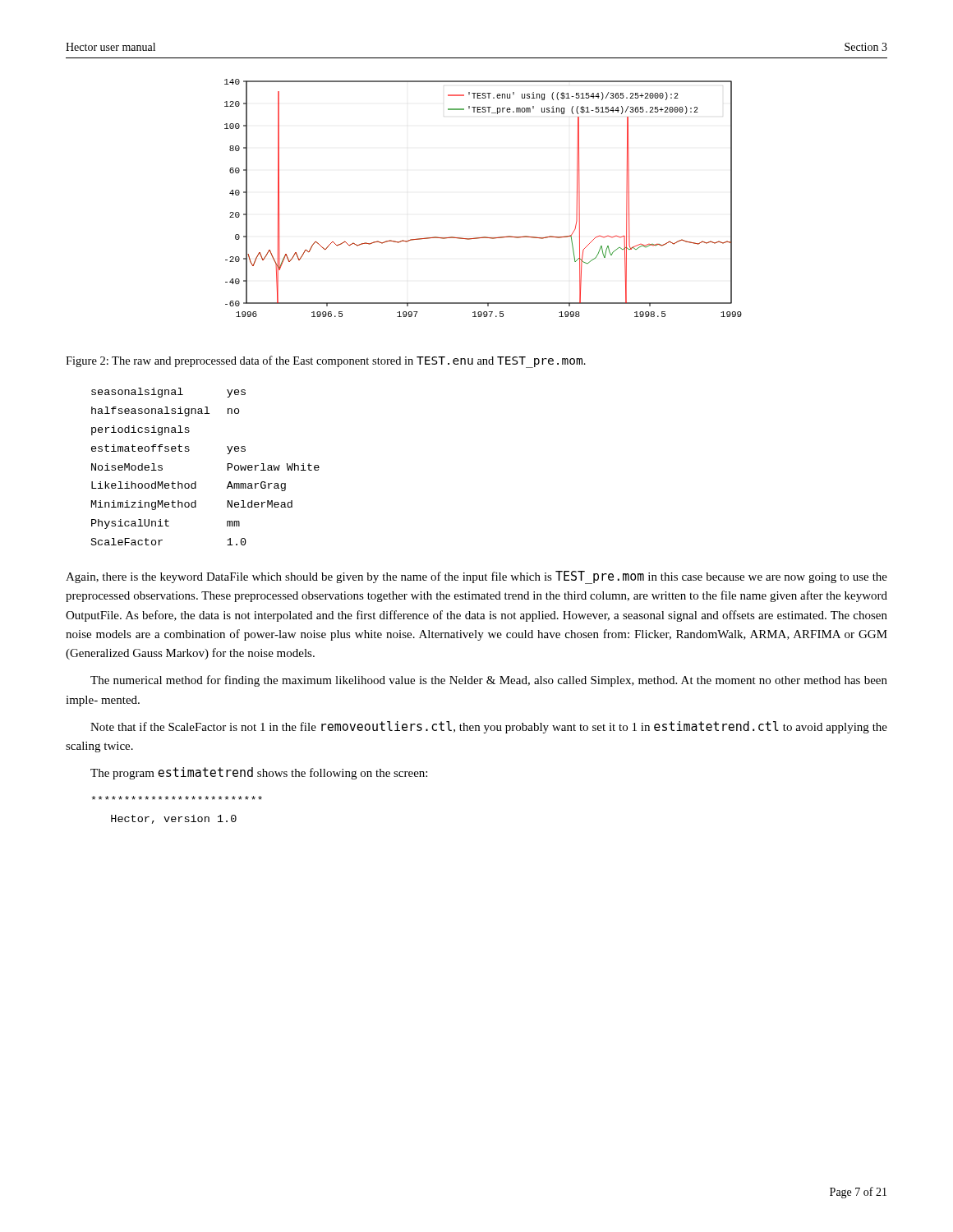Click a table

tap(489, 468)
